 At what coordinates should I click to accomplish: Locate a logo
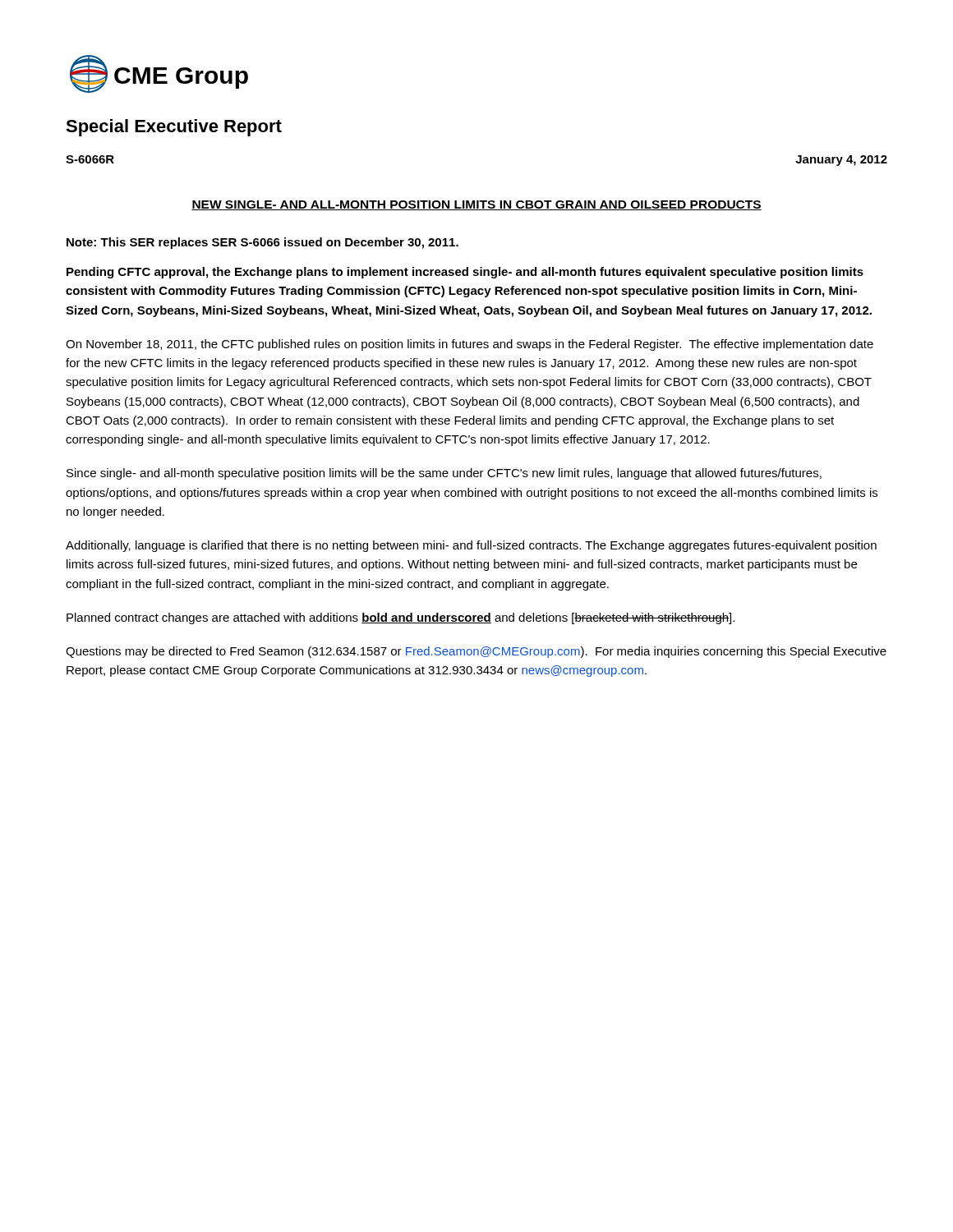tap(476, 75)
